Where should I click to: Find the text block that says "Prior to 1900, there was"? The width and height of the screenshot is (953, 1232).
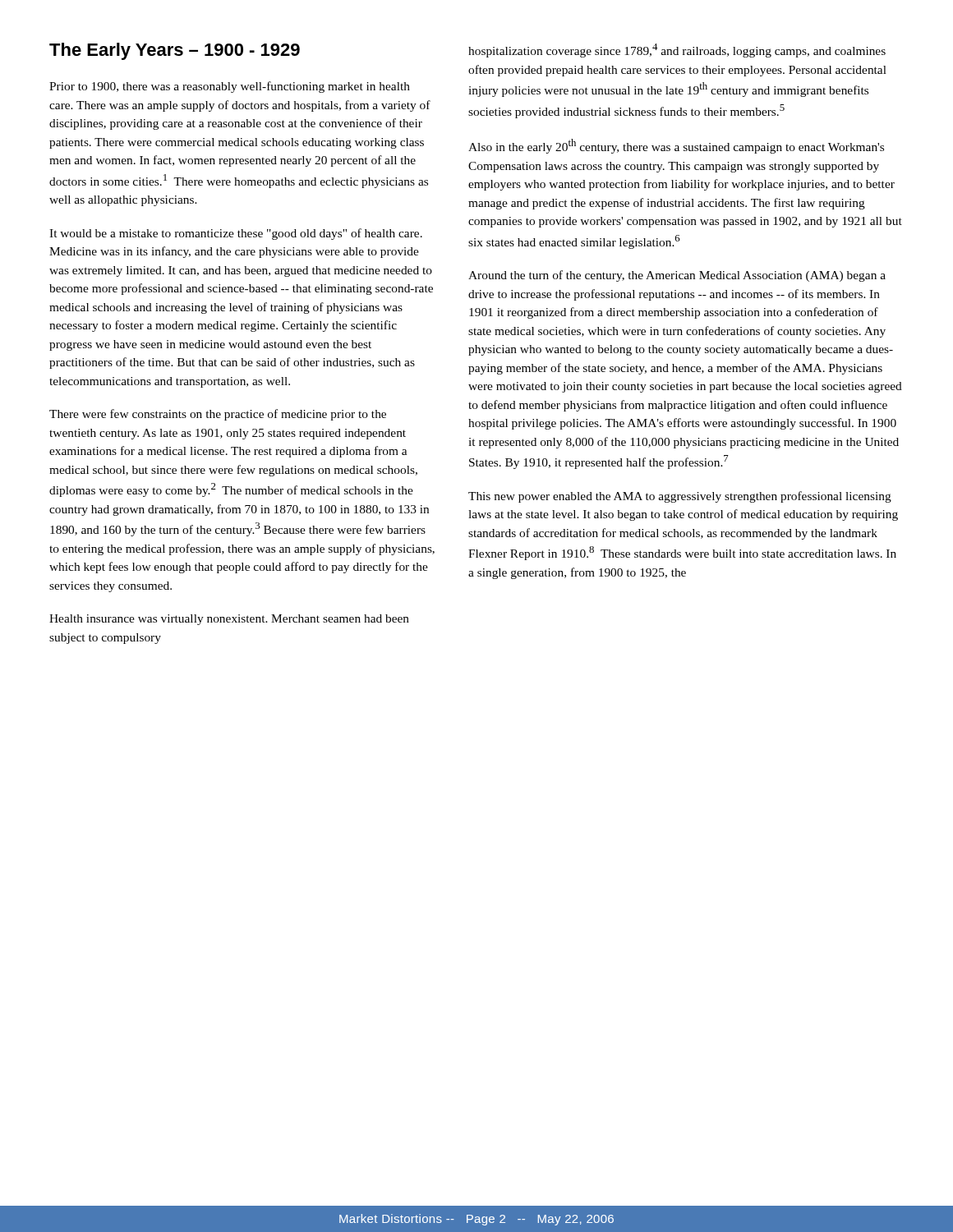240,143
